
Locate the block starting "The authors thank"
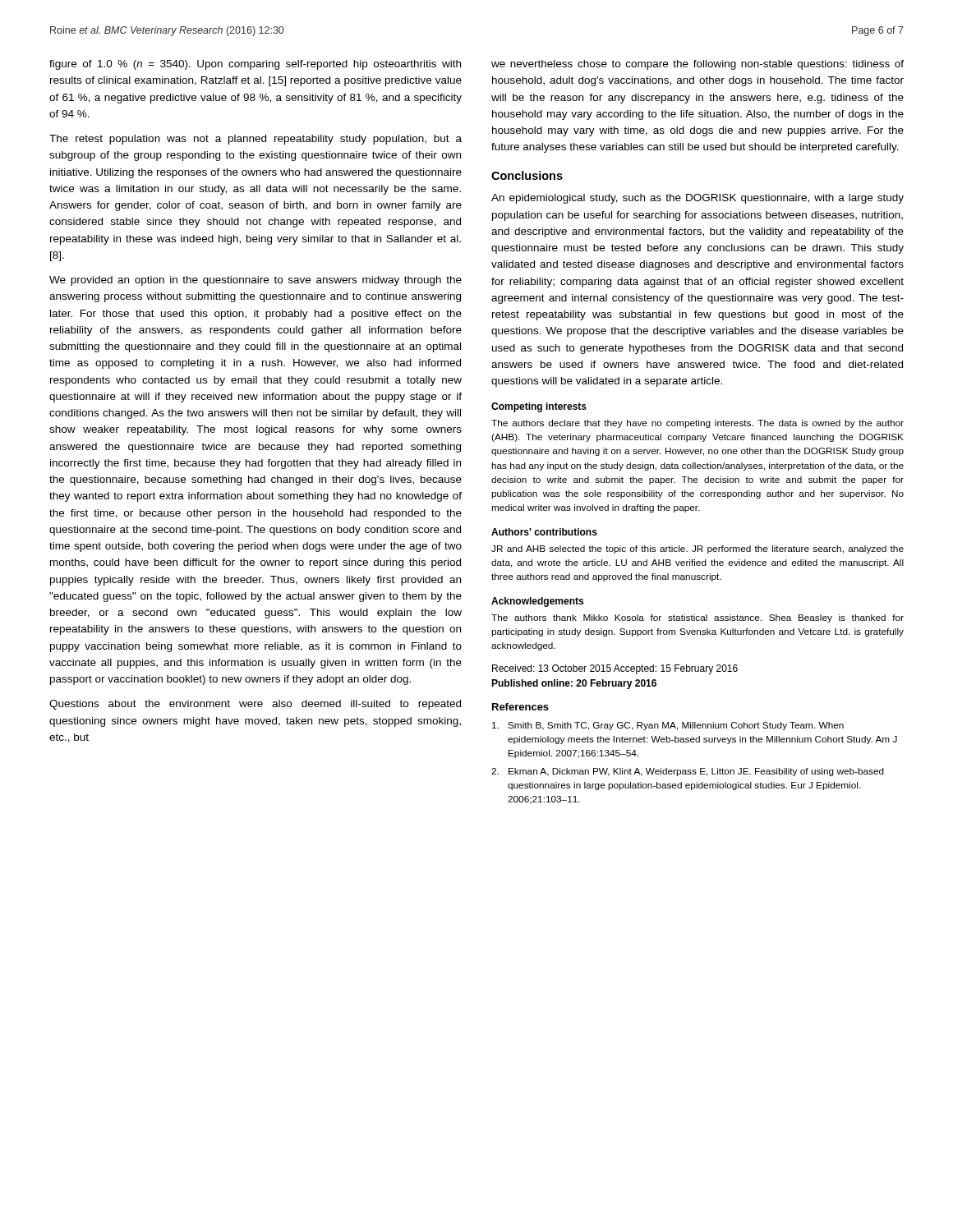(698, 632)
